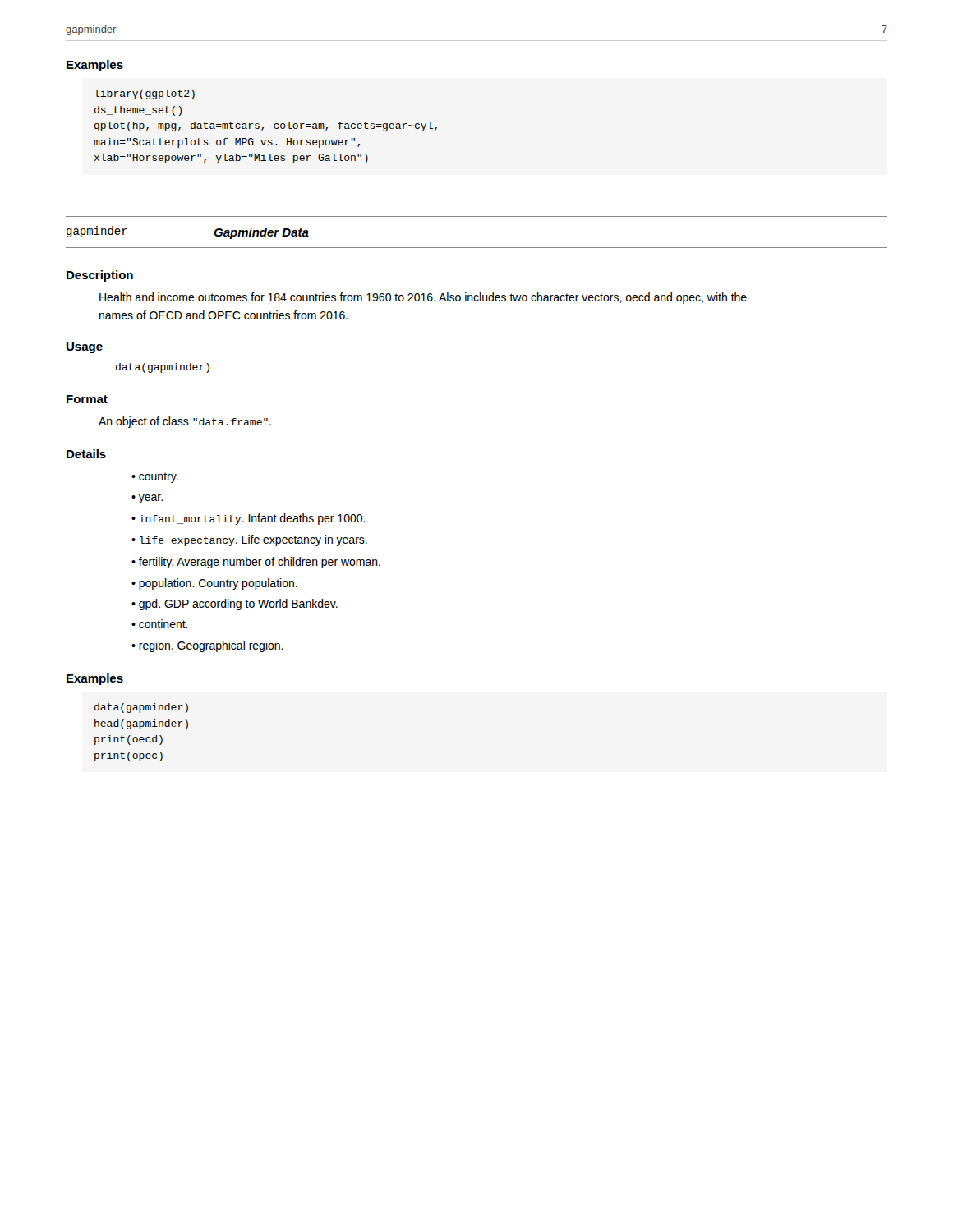
Task: Click on the text block starting "fertility. Average number of children per"
Action: pos(260,562)
